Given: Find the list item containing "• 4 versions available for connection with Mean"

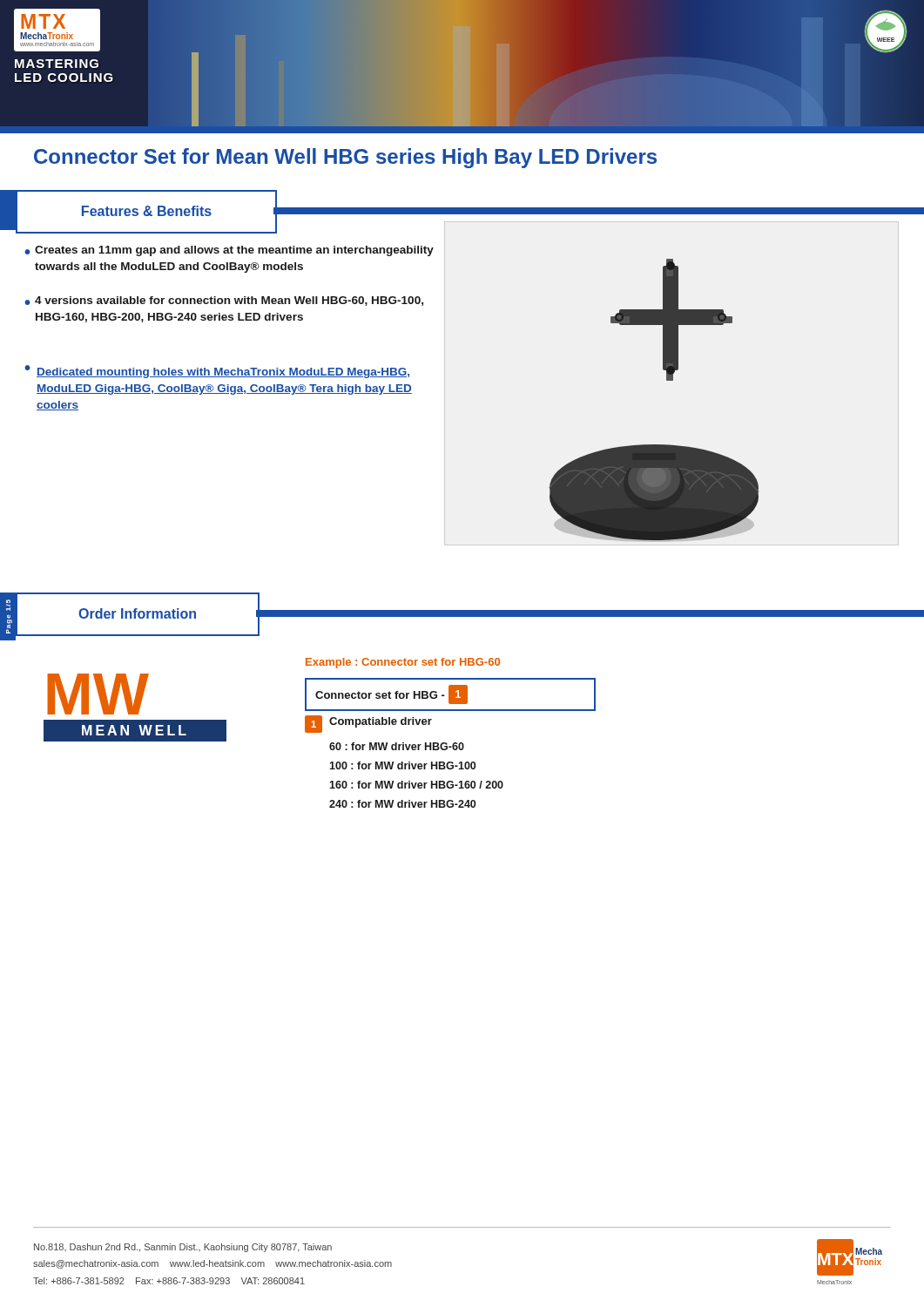Looking at the screenshot, I should (x=233, y=309).
